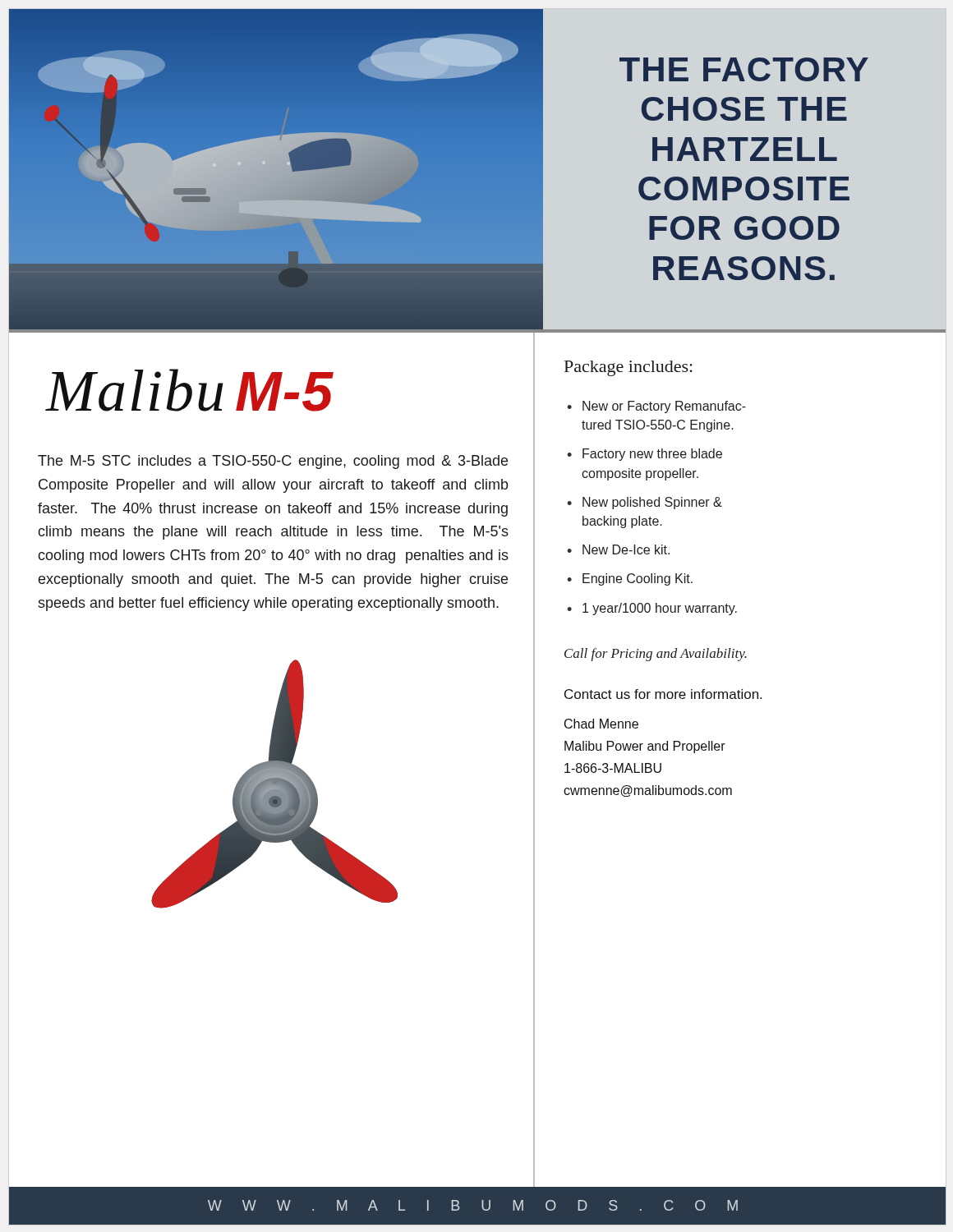Find "THE FACTORYCHOSE THEHARTZELLCOMPOSITEFOR GOODREASONS." on this page
This screenshot has width=953, height=1232.
[x=744, y=169]
